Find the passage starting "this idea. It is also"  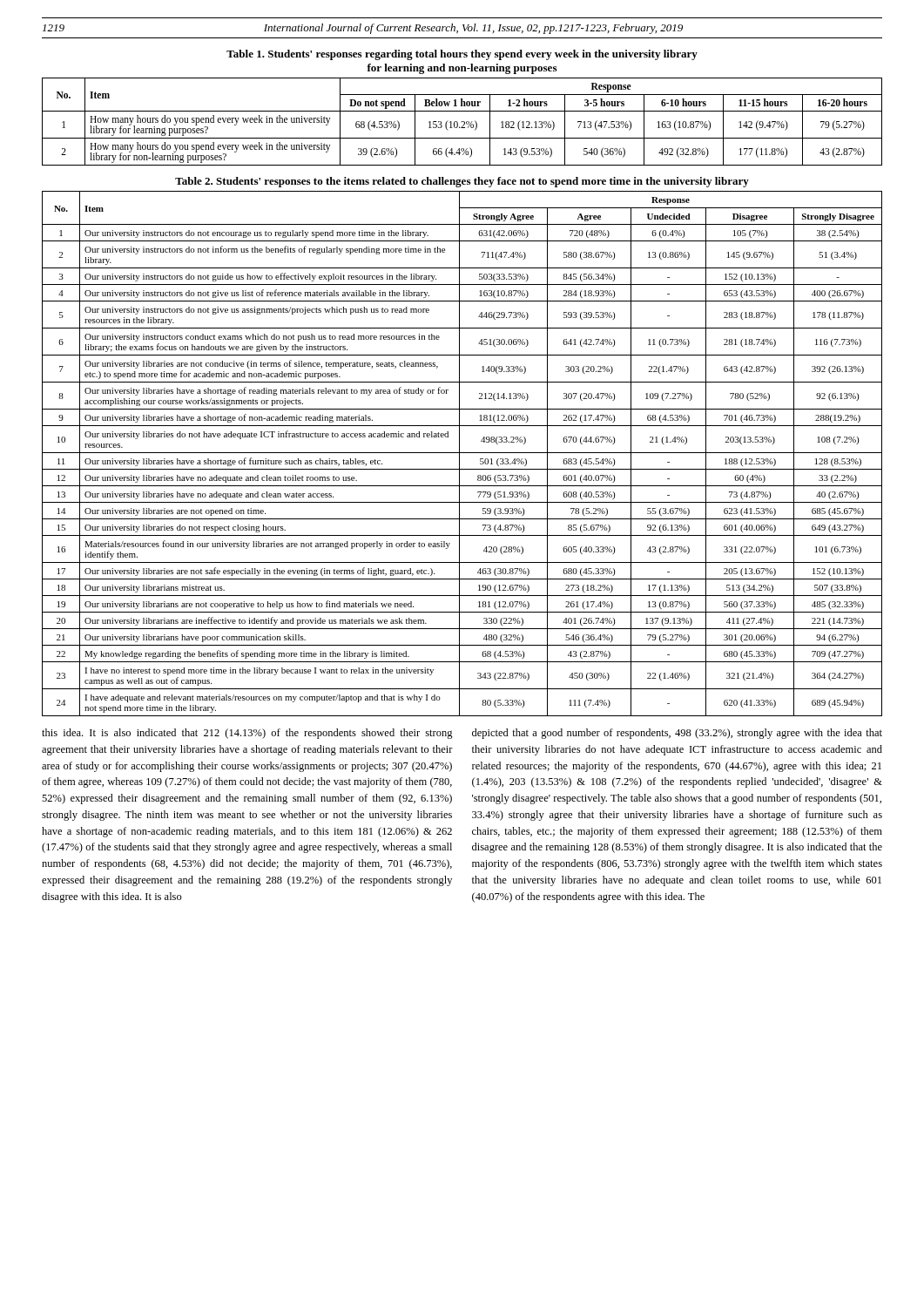click(247, 814)
